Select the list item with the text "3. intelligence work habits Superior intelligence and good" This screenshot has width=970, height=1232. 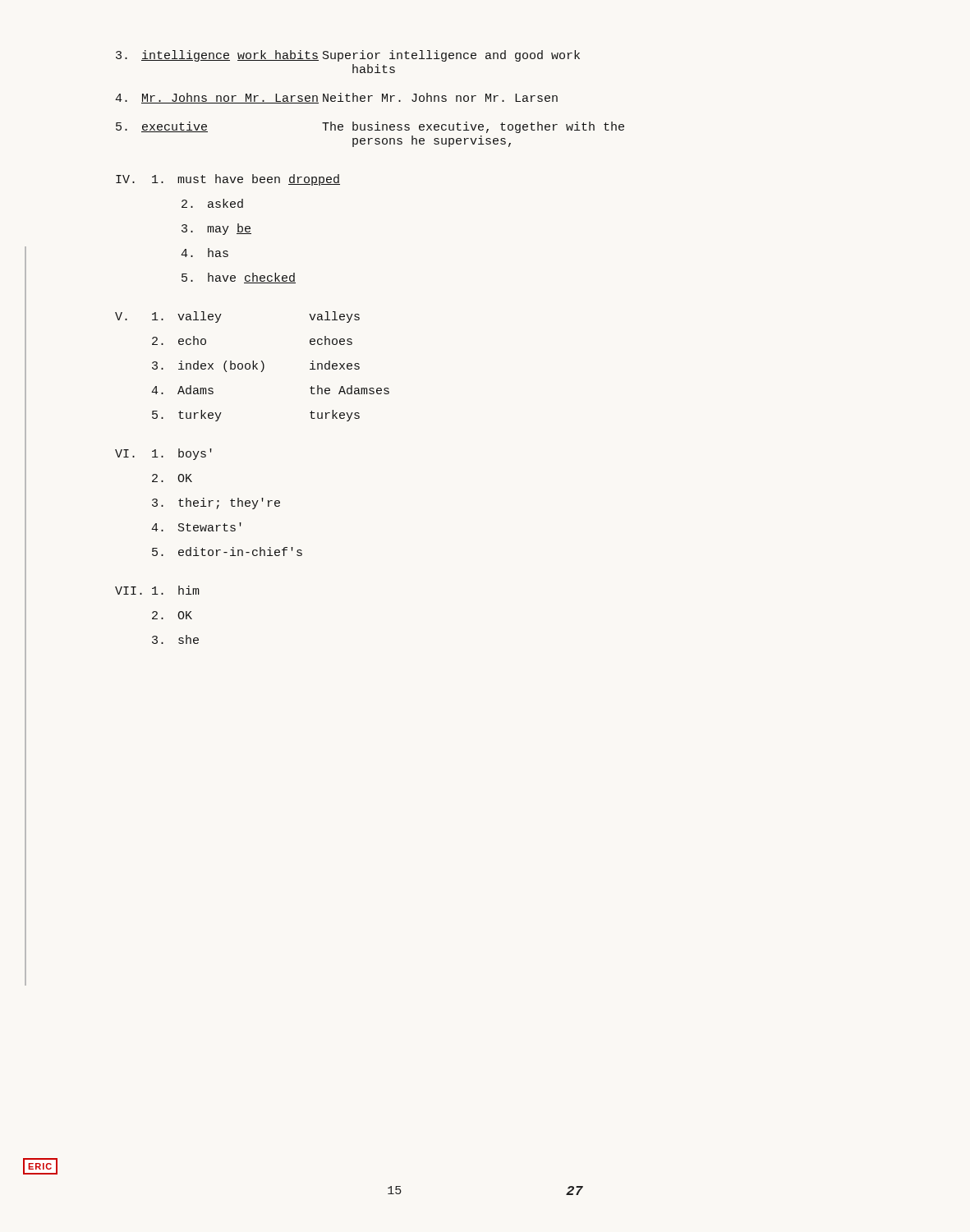(348, 63)
